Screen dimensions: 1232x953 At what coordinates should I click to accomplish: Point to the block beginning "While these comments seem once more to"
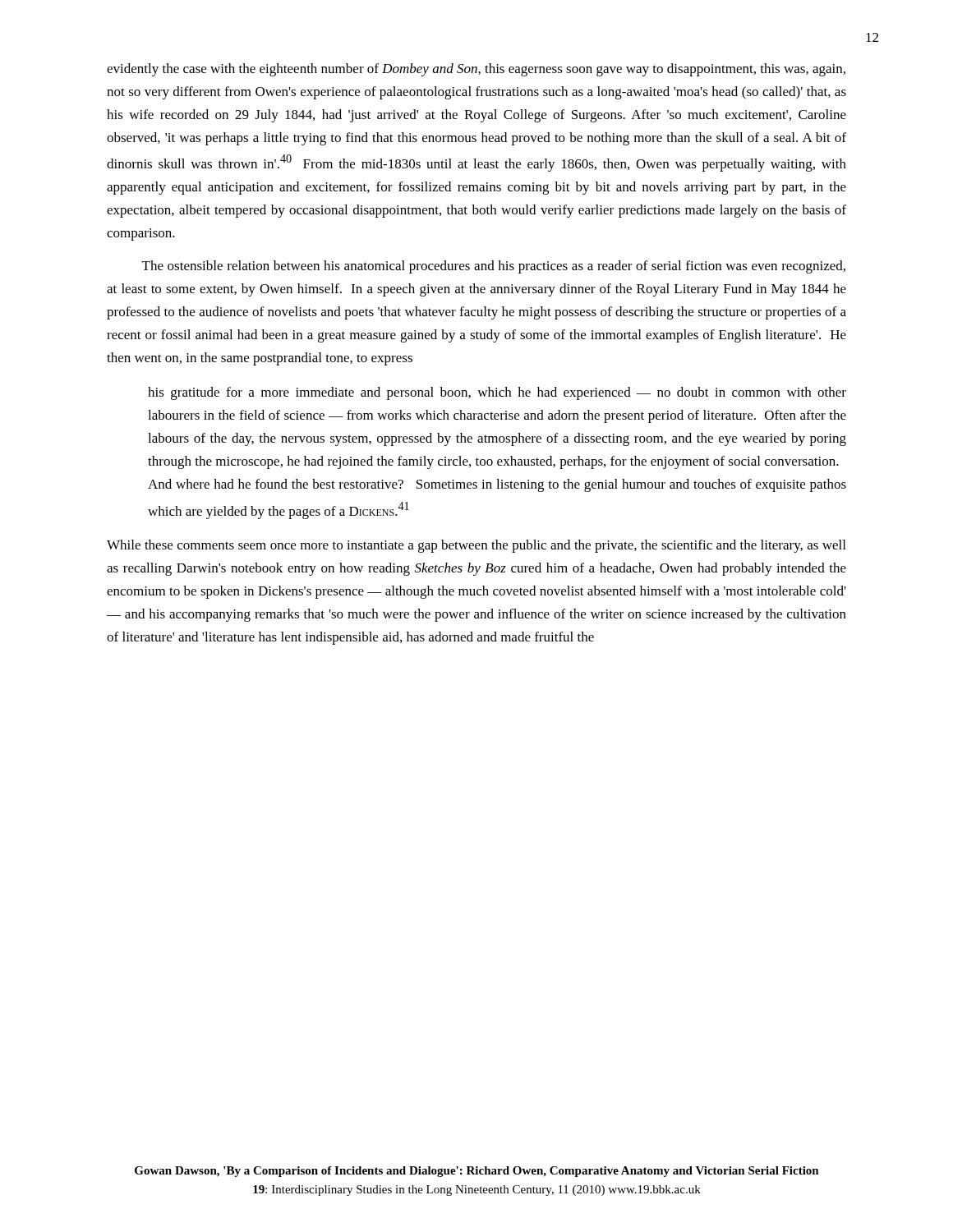click(x=476, y=591)
